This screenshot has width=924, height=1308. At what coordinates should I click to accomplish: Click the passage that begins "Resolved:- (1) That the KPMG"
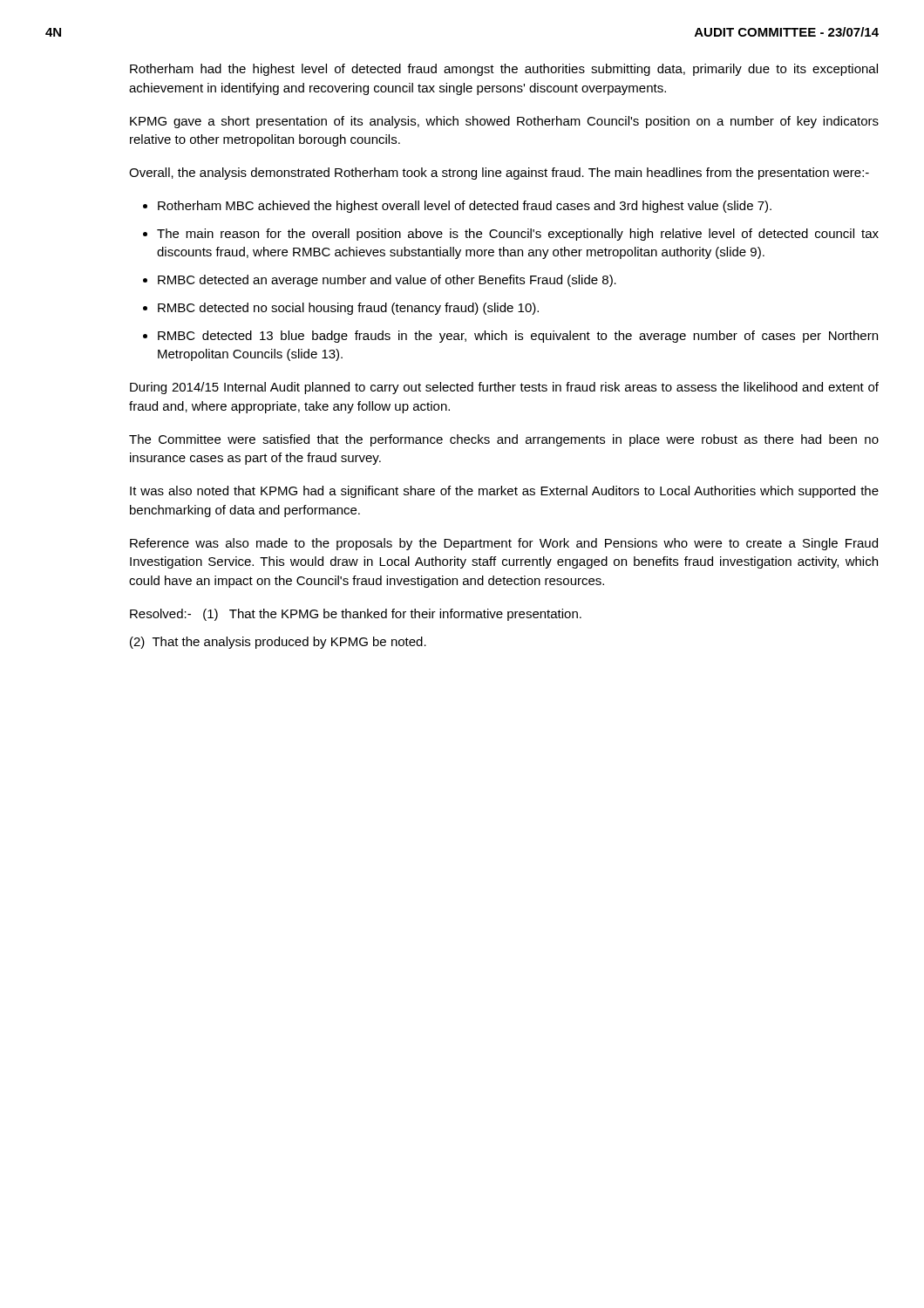click(356, 613)
